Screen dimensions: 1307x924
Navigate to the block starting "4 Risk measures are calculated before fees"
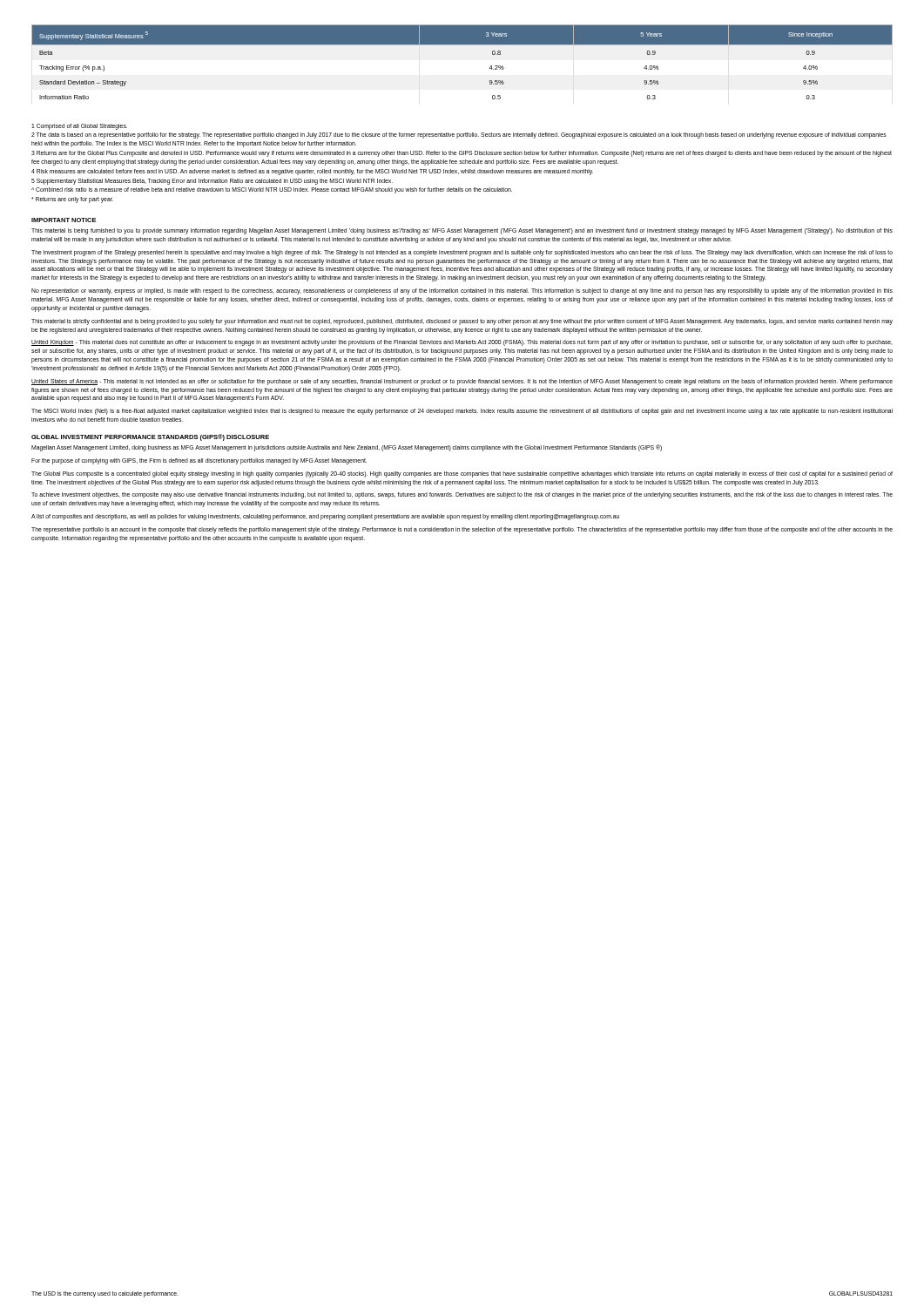coord(312,171)
